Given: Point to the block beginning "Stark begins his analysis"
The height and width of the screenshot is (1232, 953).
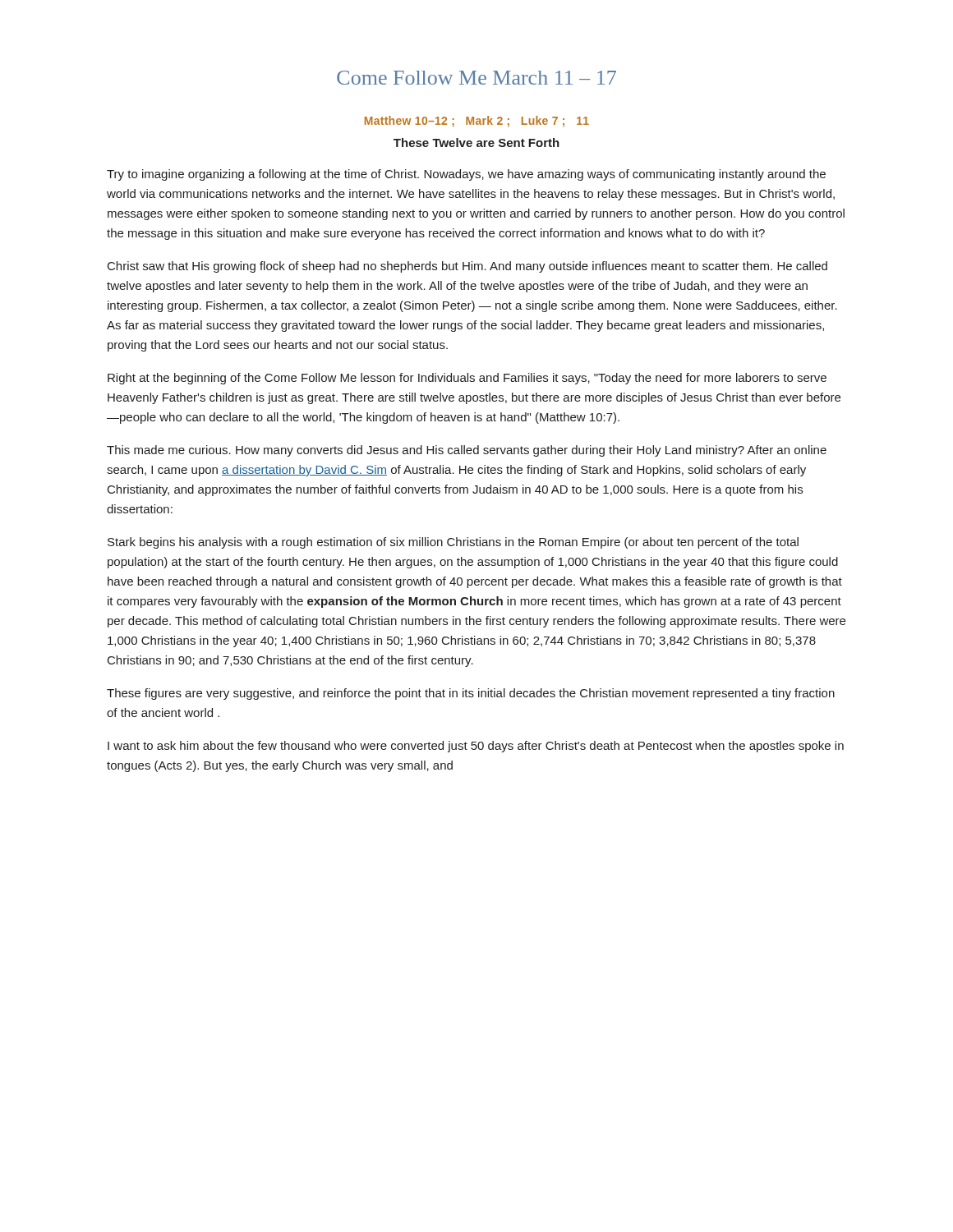Looking at the screenshot, I should 476,601.
